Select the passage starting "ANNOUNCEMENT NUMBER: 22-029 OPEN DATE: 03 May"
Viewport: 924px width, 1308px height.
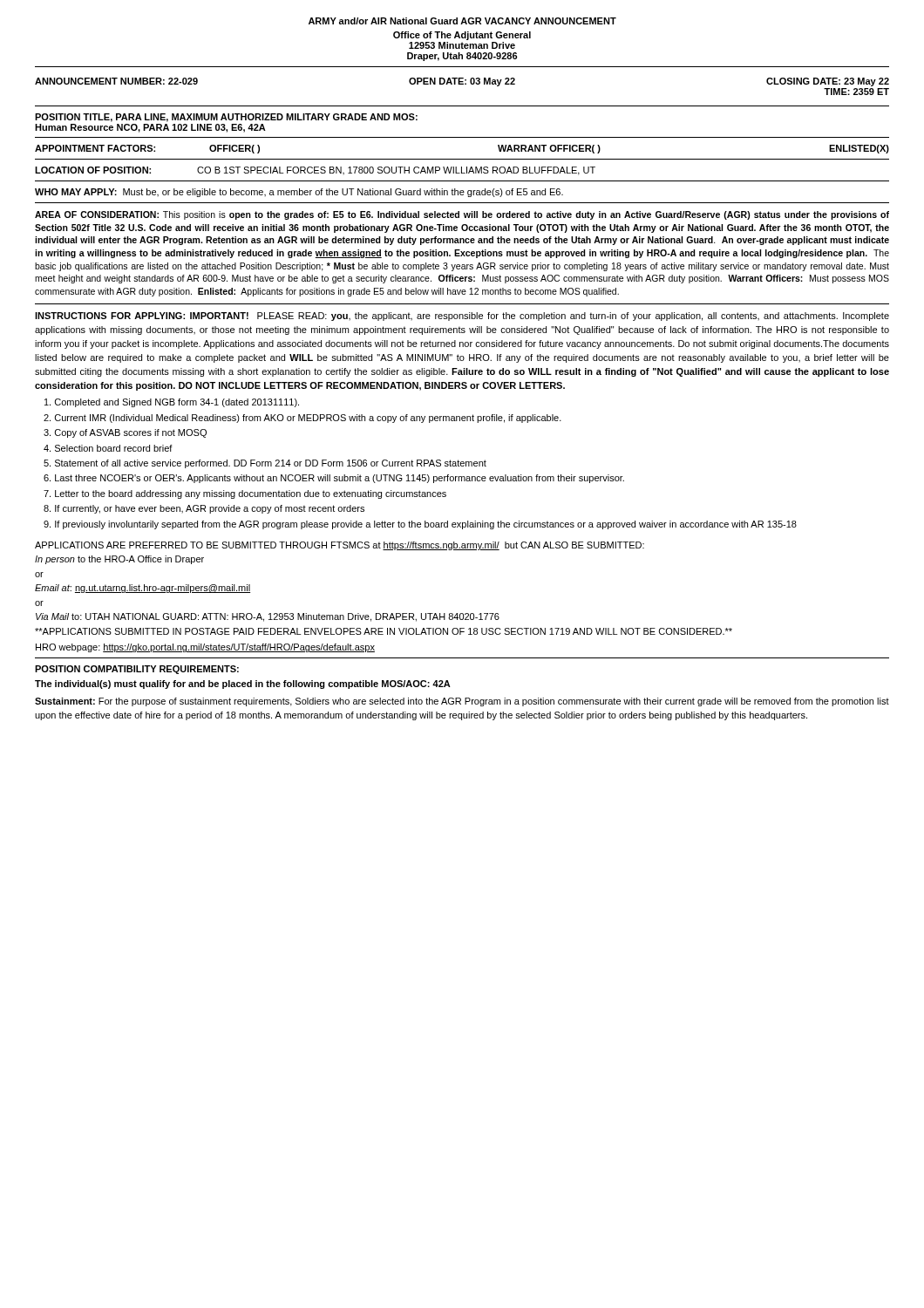pyautogui.click(x=462, y=86)
